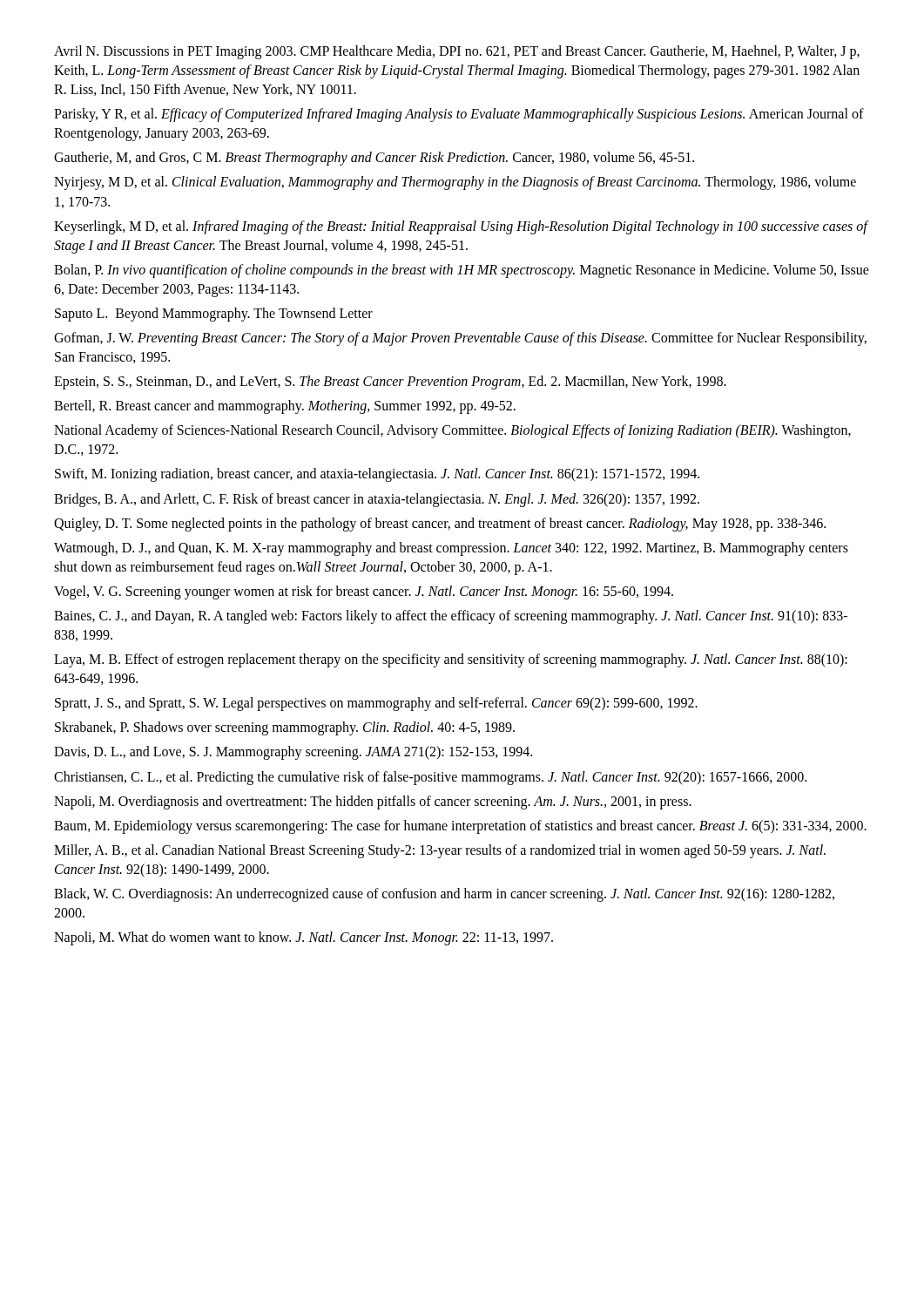Select the region starting "Davis, D. L., and Love, S."
The height and width of the screenshot is (1307, 924).
coord(462,752)
